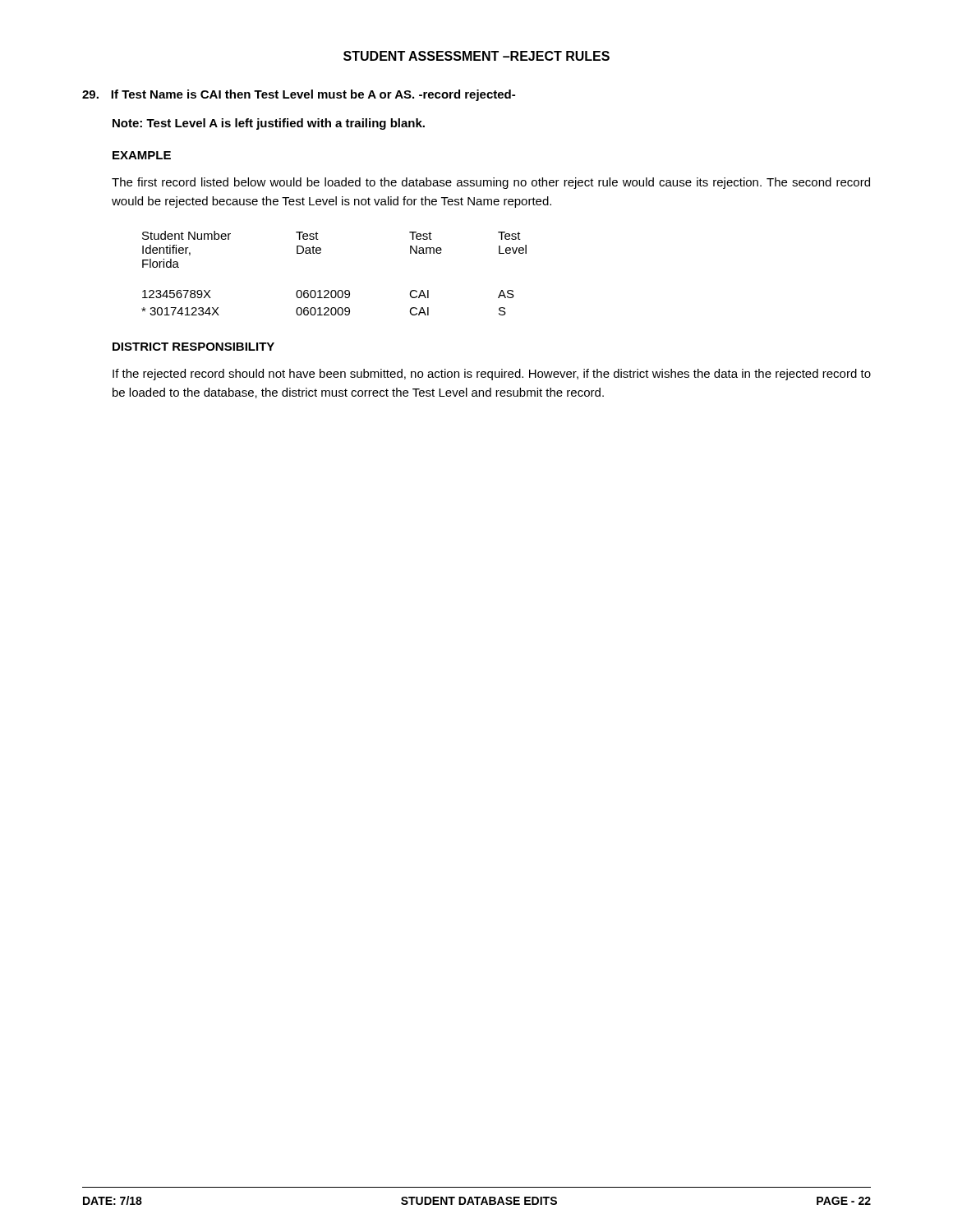Where does it say "DISTRICT RESPONSIBILITY"?
953x1232 pixels.
coord(193,346)
